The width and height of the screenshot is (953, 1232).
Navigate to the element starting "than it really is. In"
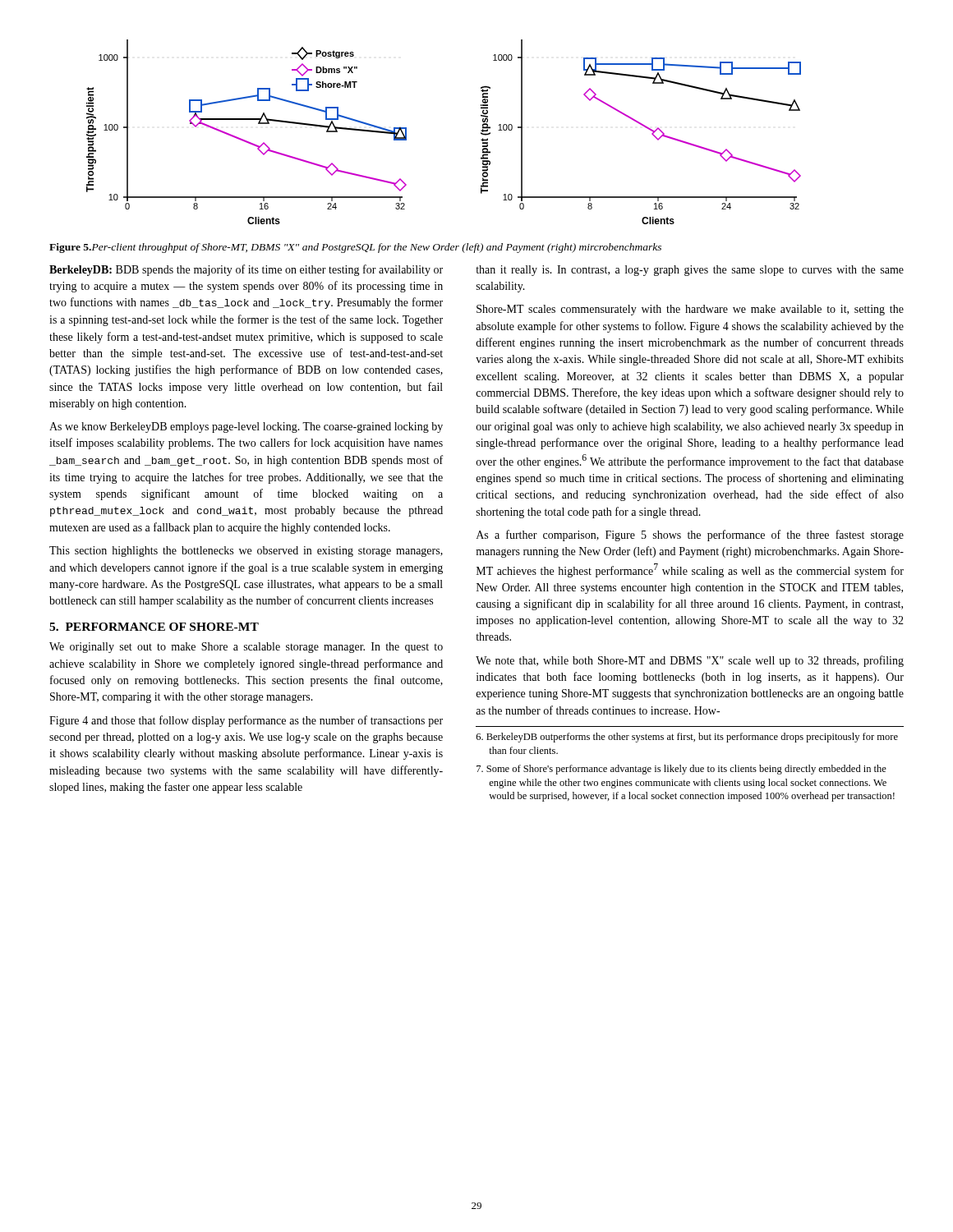pos(690,278)
